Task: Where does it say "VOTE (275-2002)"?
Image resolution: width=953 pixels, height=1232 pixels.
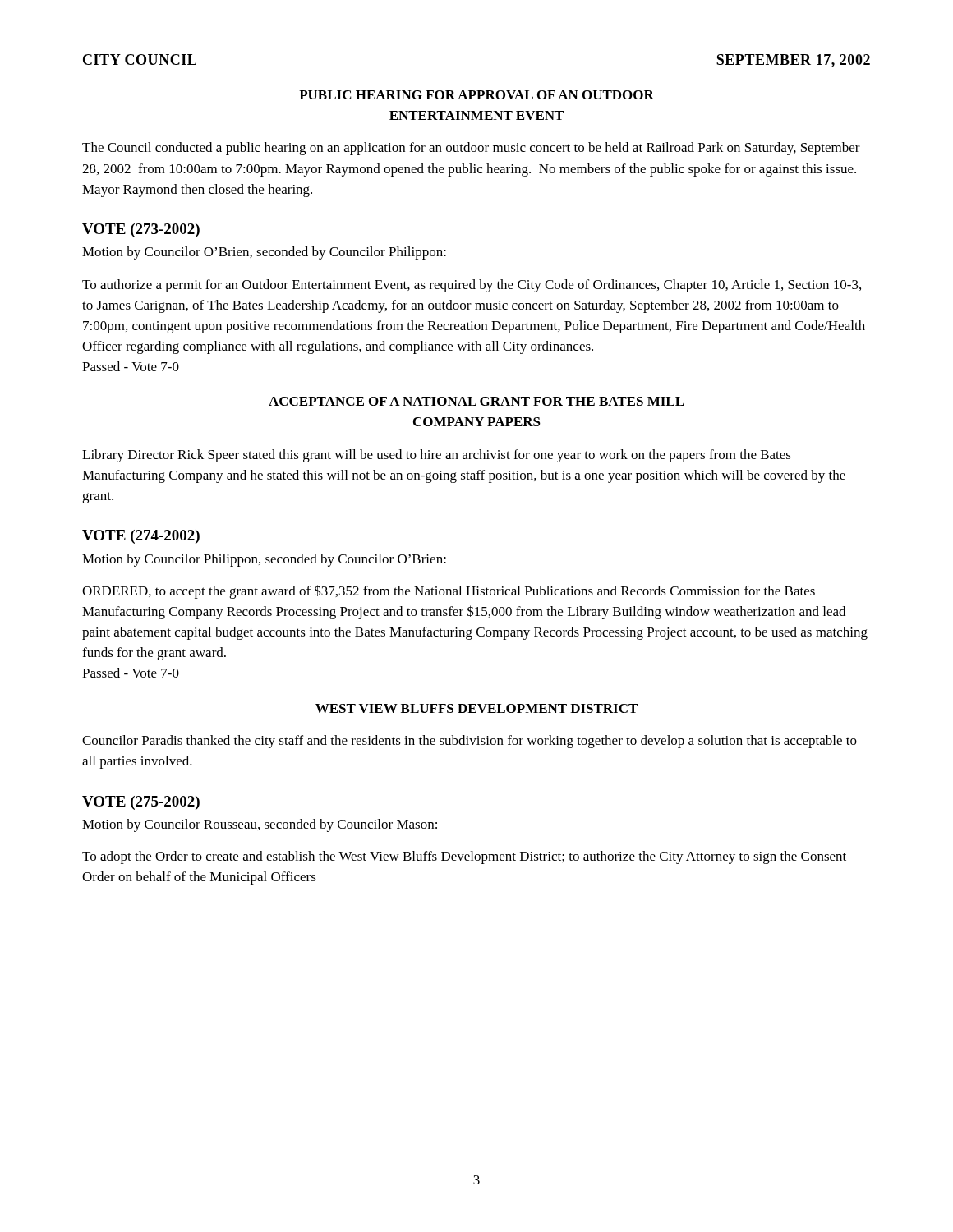Action: click(x=141, y=801)
